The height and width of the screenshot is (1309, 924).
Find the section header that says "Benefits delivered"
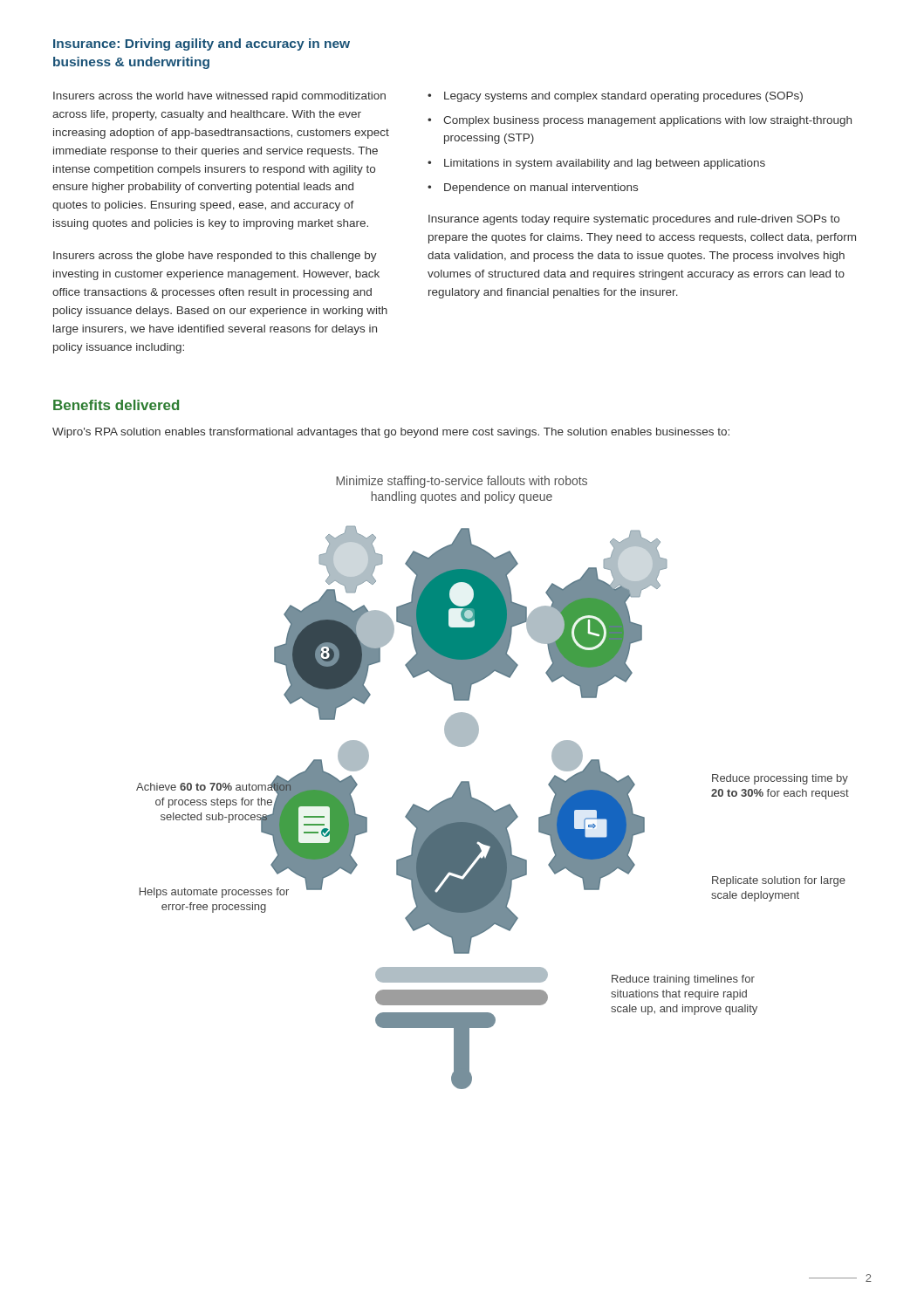coord(116,405)
